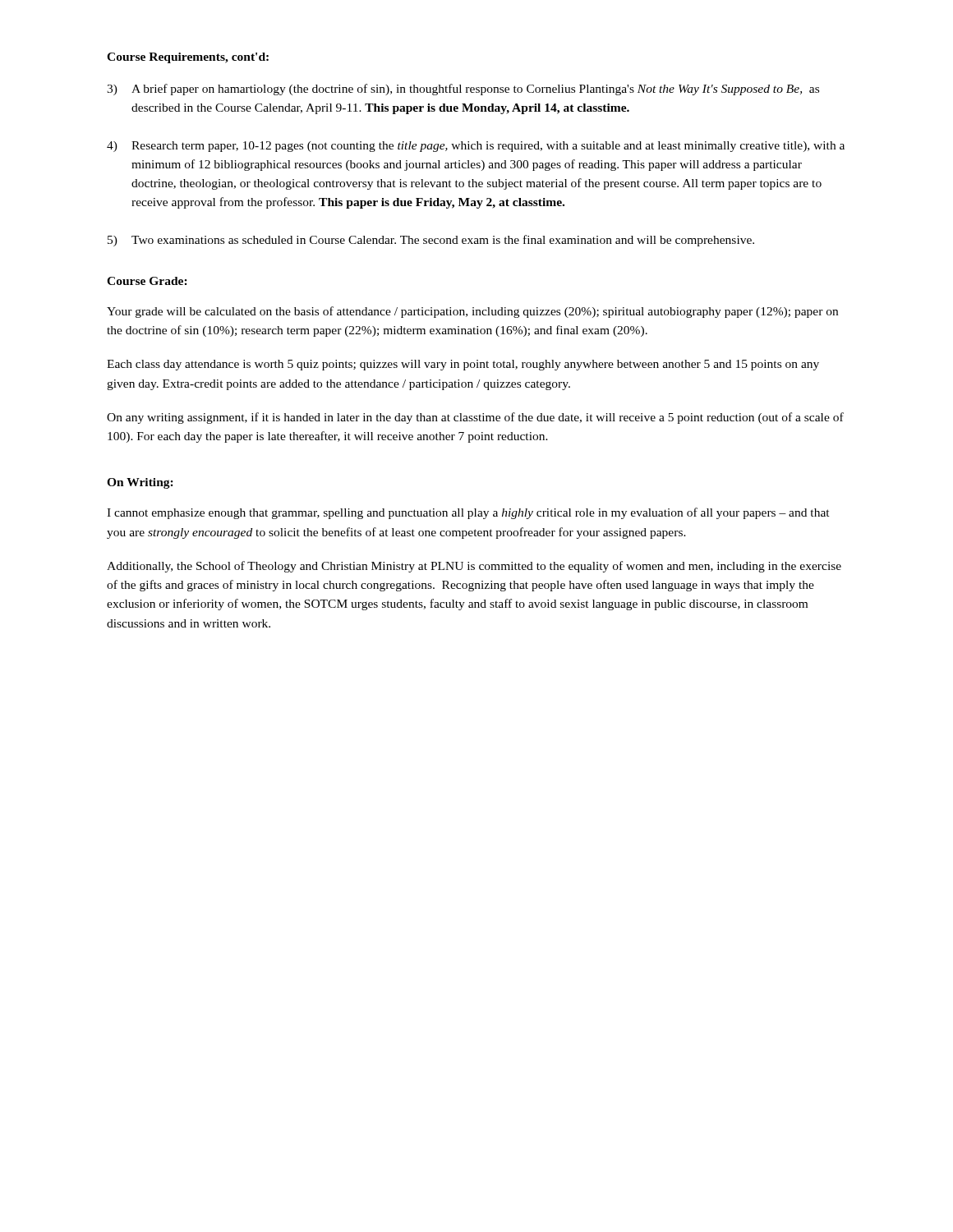This screenshot has width=953, height=1232.
Task: Find the list item containing "5) Two examinations as scheduled in Course Calendar."
Action: [x=476, y=239]
